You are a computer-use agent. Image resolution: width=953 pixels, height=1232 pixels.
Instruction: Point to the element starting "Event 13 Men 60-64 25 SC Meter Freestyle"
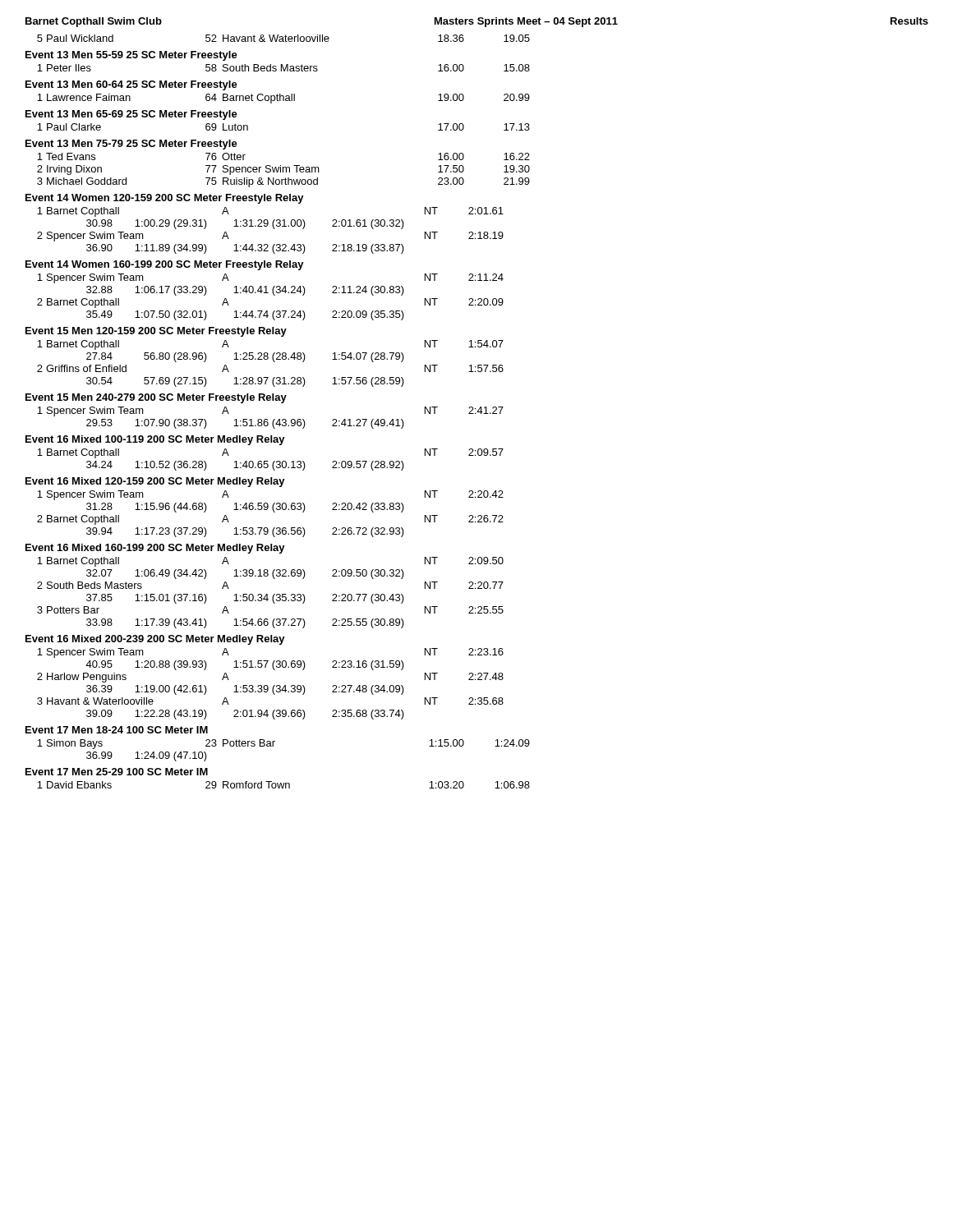coord(131,84)
